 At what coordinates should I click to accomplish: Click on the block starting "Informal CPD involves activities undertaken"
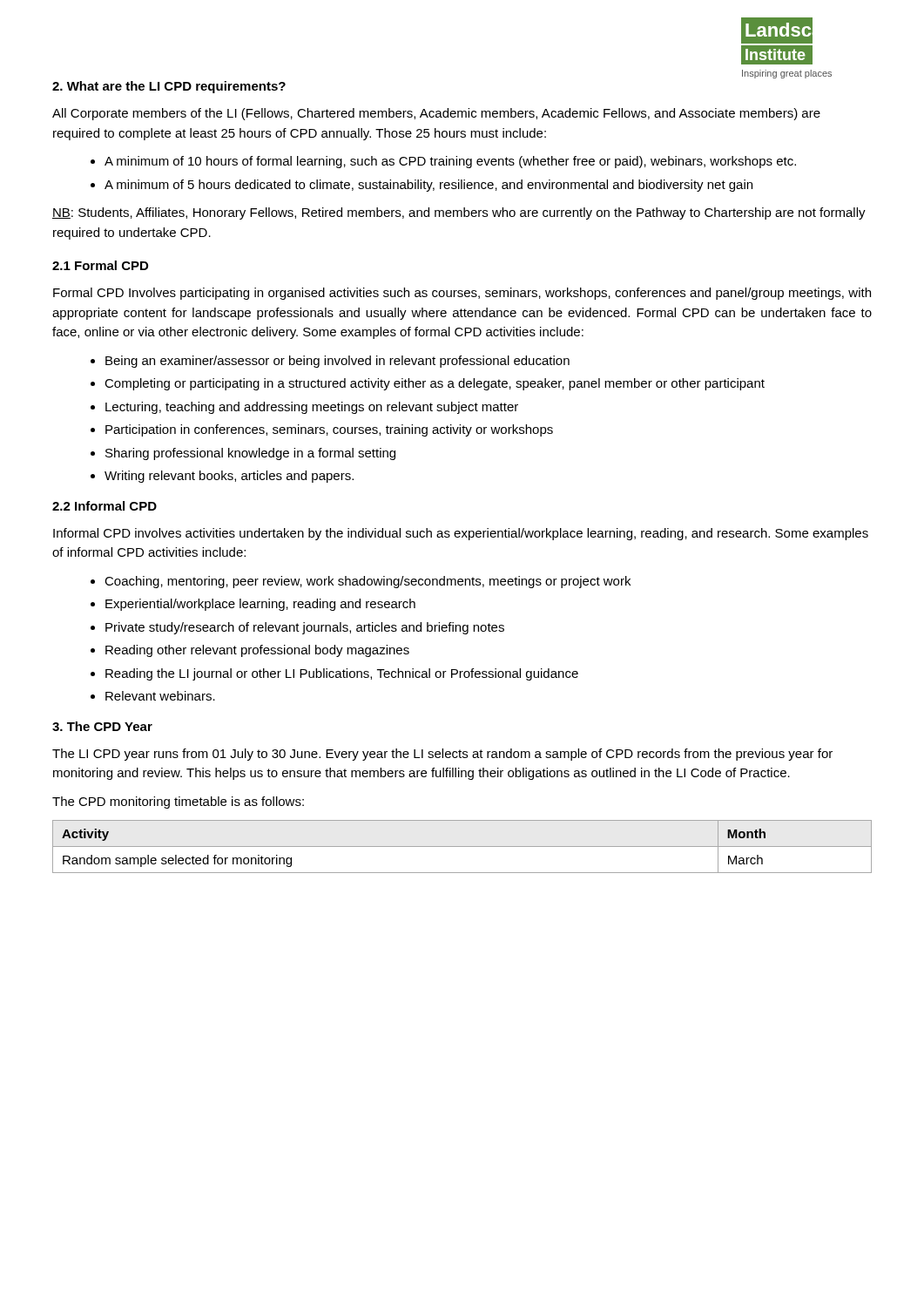(x=460, y=542)
